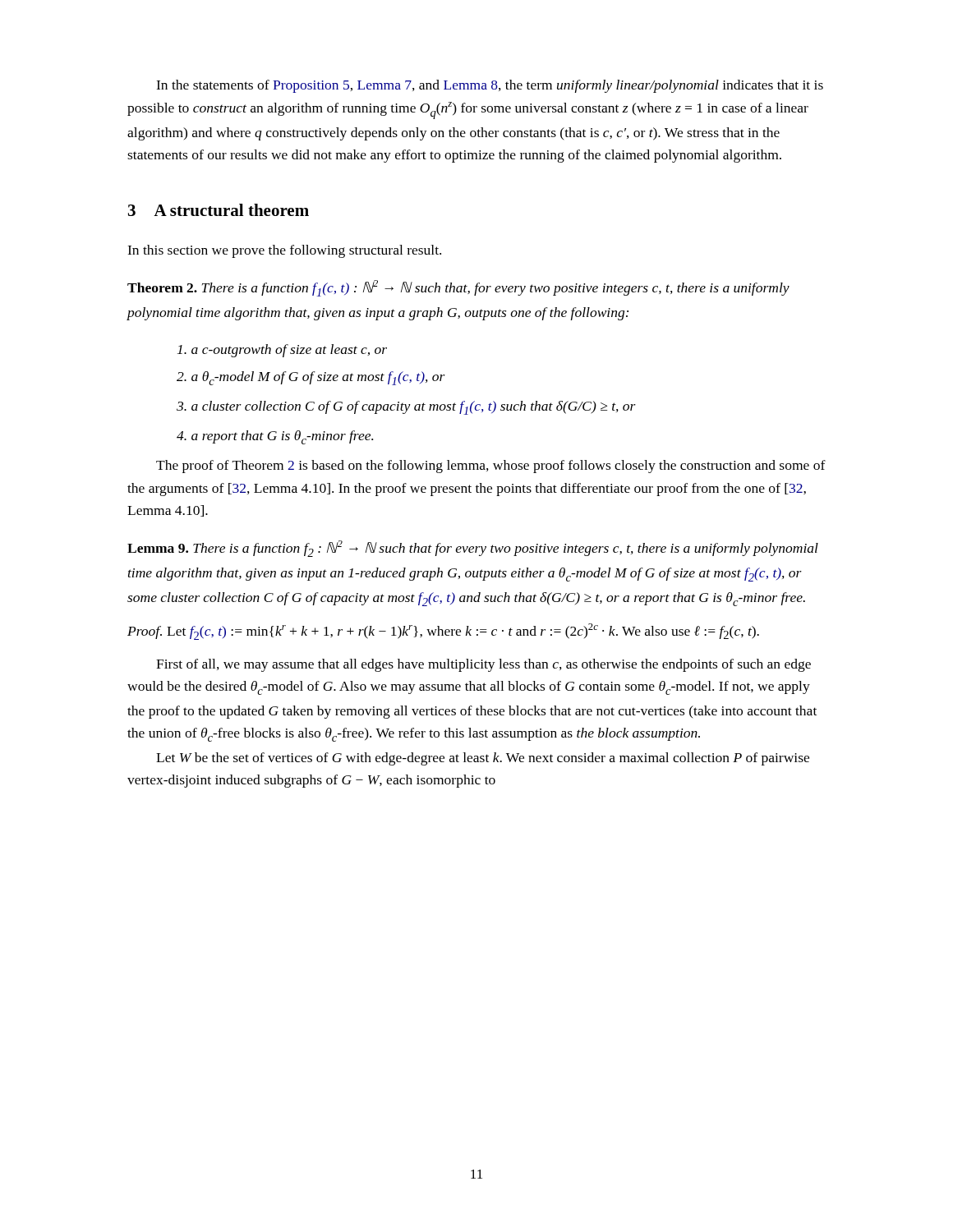Find the block on this page that starts "4. a report"
The image size is (953, 1232).
275,437
